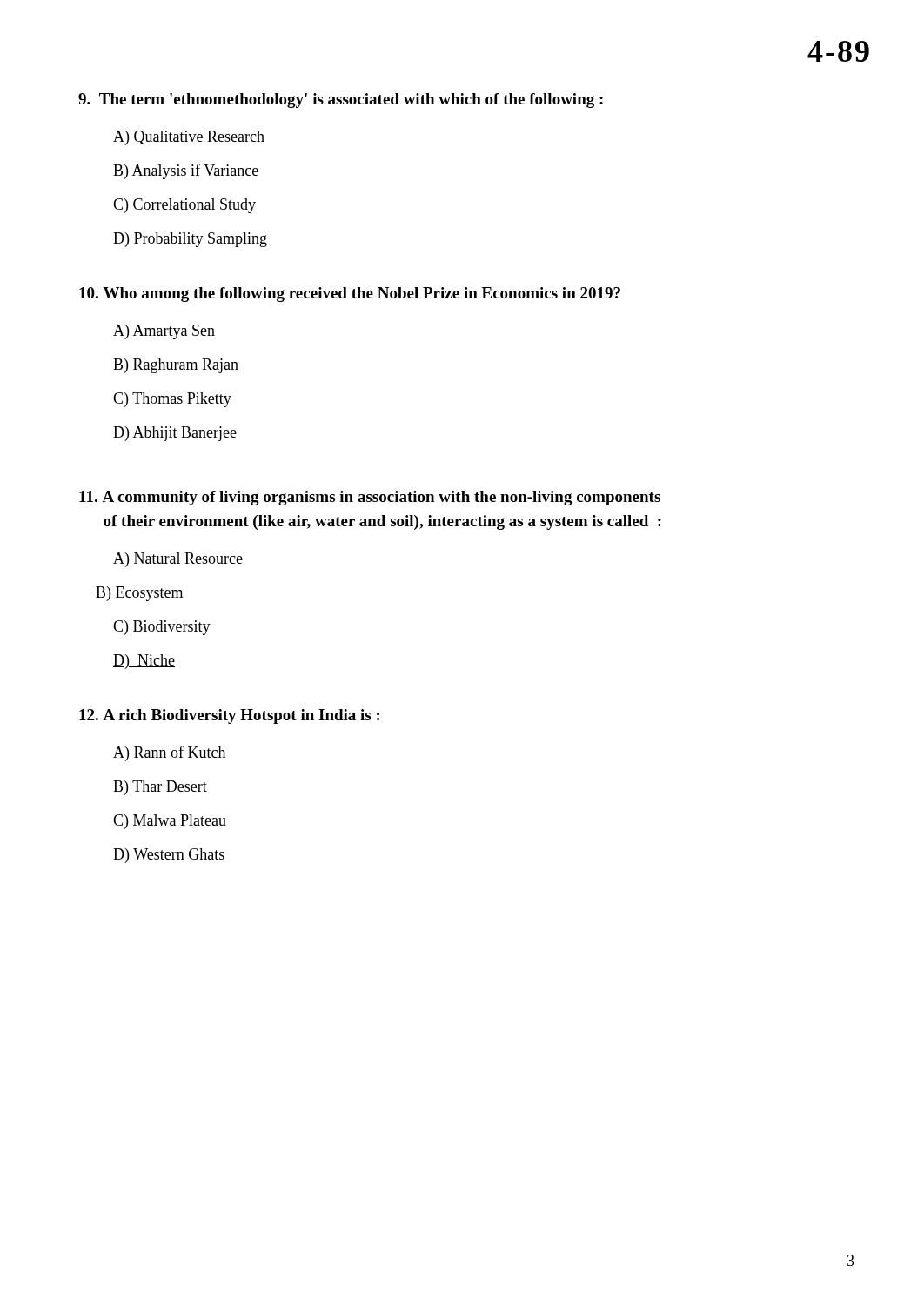This screenshot has height=1305, width=924.
Task: Select the text block starting "B) Raghuram Rajan"
Action: click(176, 364)
